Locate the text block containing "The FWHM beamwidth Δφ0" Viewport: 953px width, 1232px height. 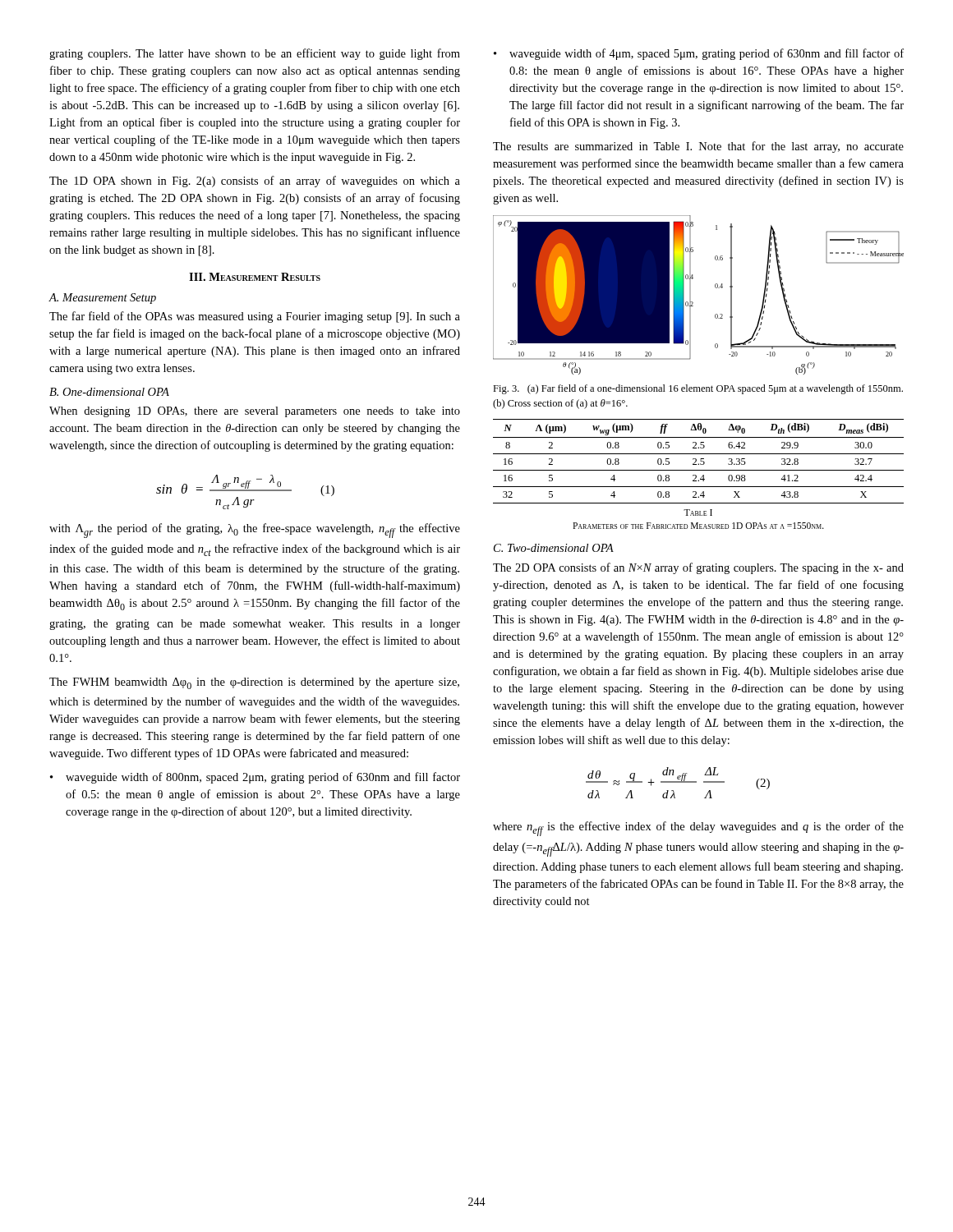(255, 718)
